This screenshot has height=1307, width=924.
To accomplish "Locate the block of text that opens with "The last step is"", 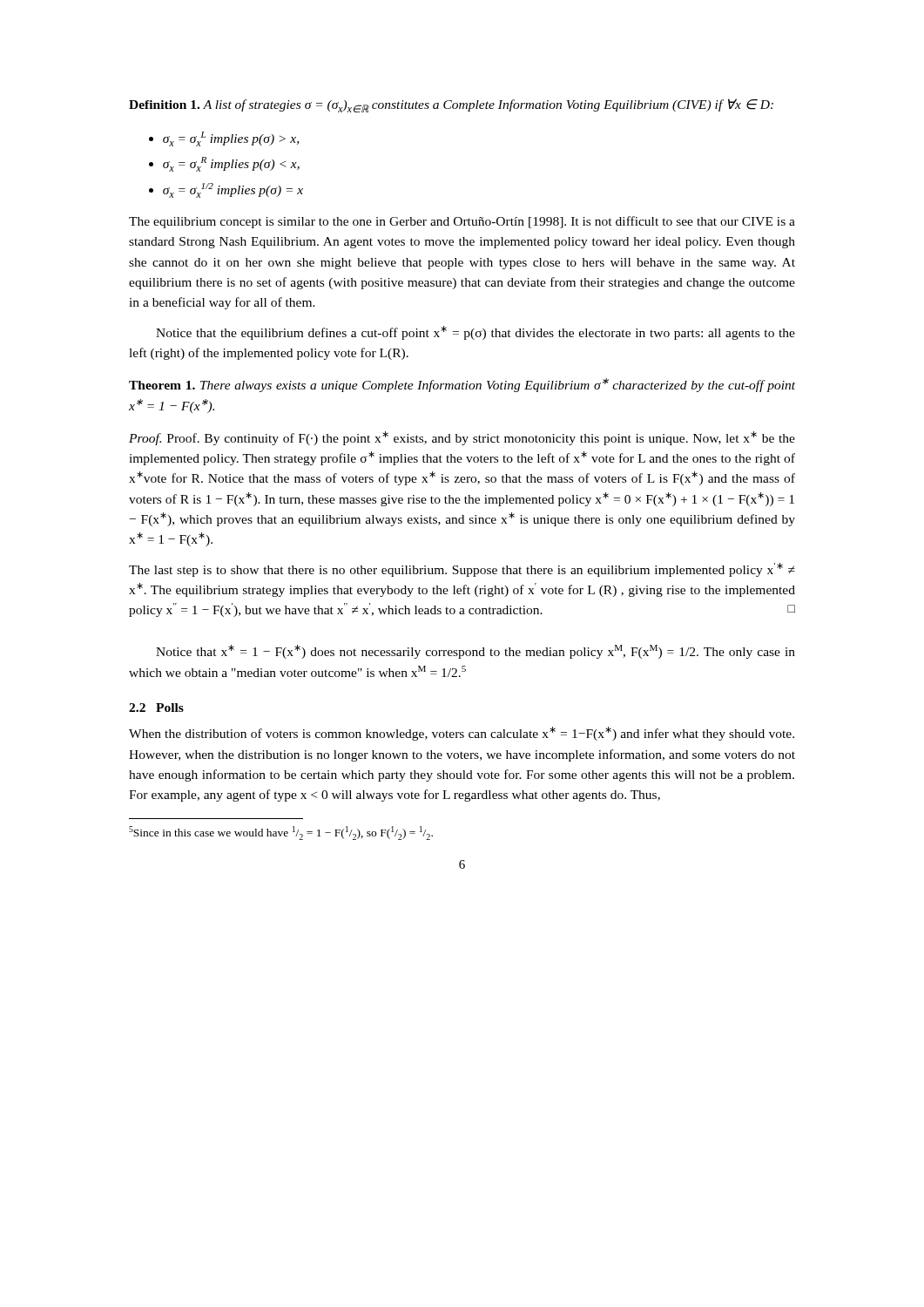I will [x=462, y=590].
